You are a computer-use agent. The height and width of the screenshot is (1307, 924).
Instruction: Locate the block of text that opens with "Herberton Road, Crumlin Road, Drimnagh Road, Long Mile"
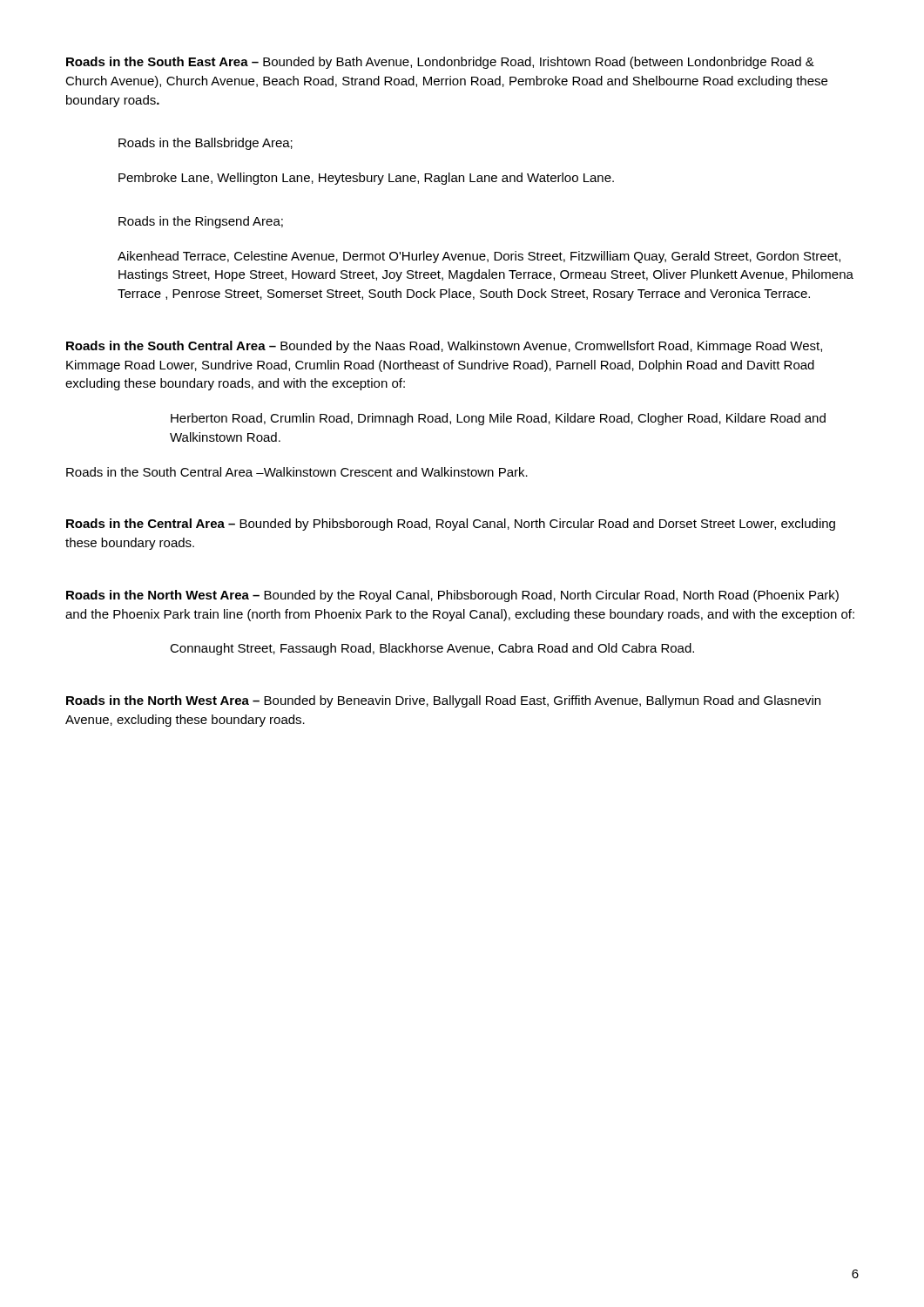coord(498,427)
